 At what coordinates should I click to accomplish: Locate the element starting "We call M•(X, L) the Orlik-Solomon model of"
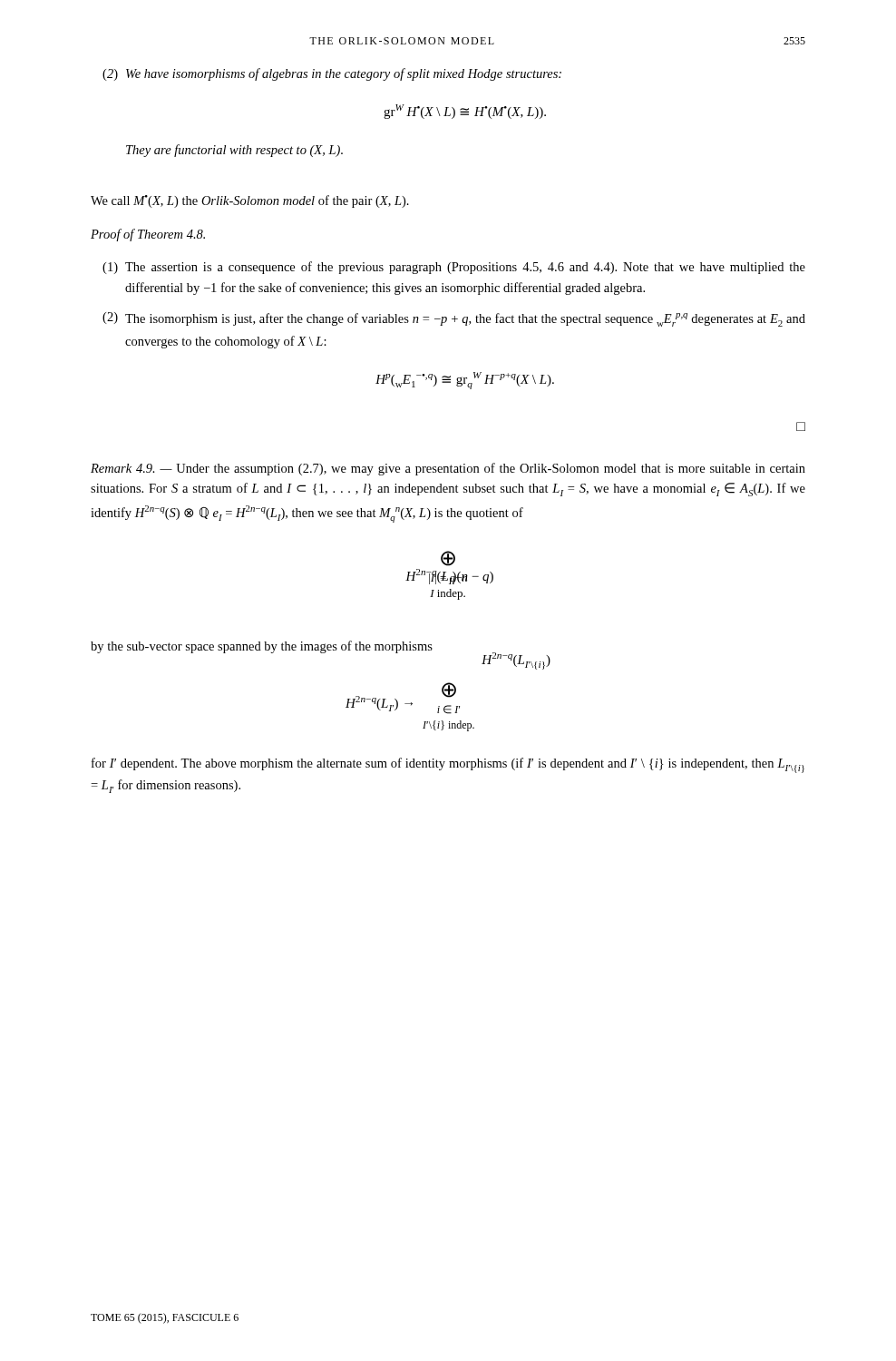(250, 201)
